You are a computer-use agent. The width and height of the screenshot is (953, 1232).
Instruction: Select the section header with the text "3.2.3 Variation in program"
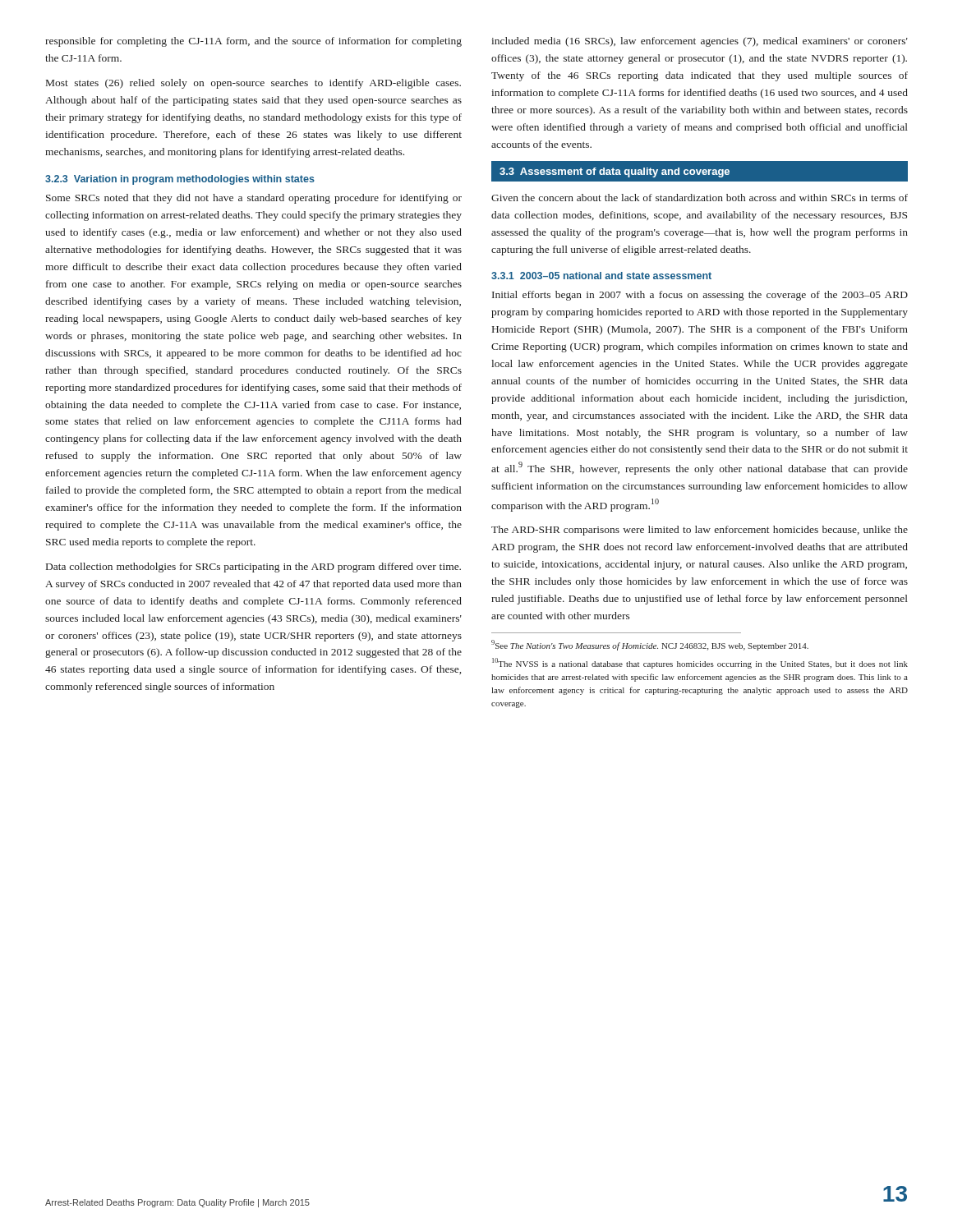[180, 179]
